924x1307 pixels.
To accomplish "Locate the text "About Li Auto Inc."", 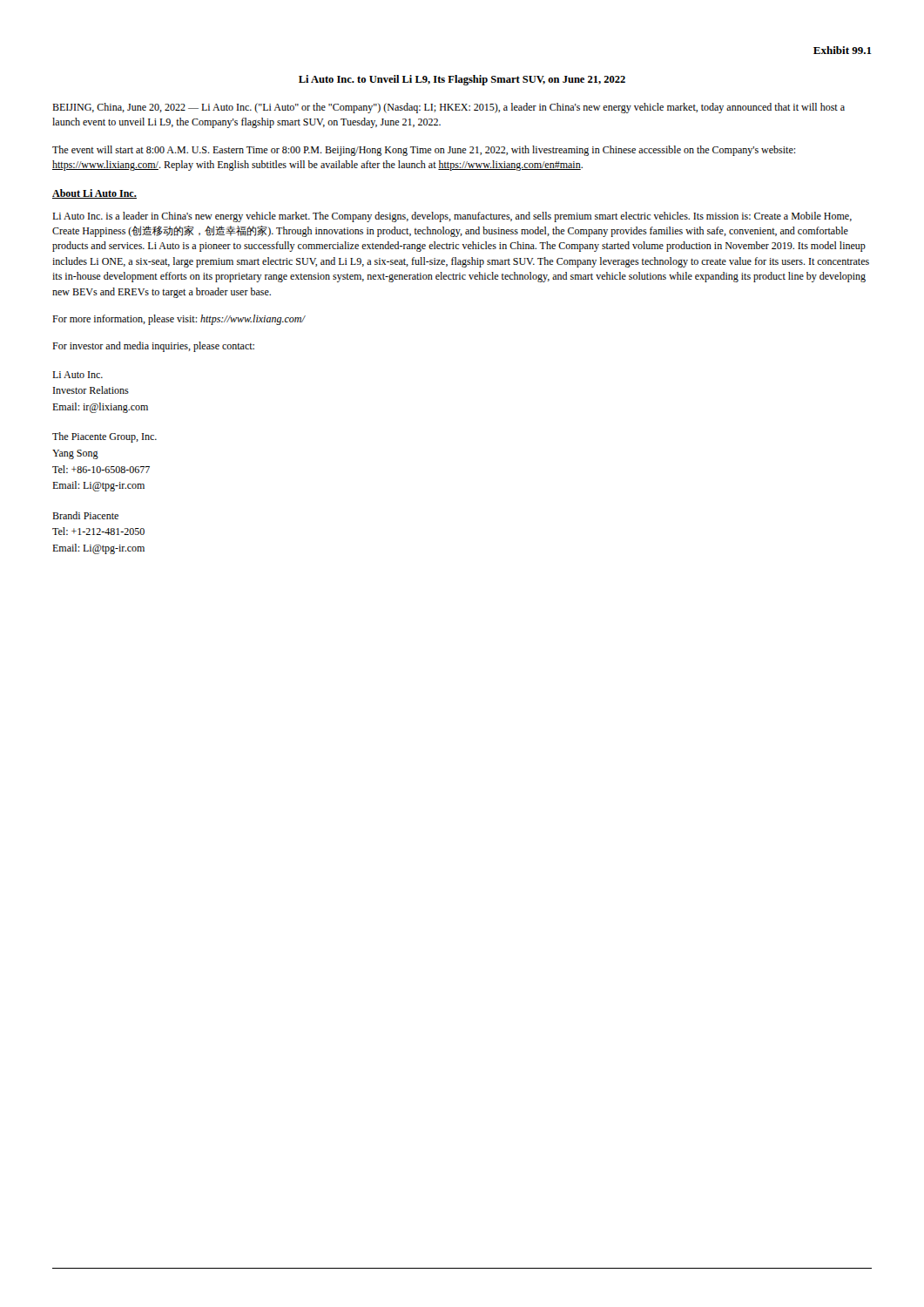I will 94,193.
